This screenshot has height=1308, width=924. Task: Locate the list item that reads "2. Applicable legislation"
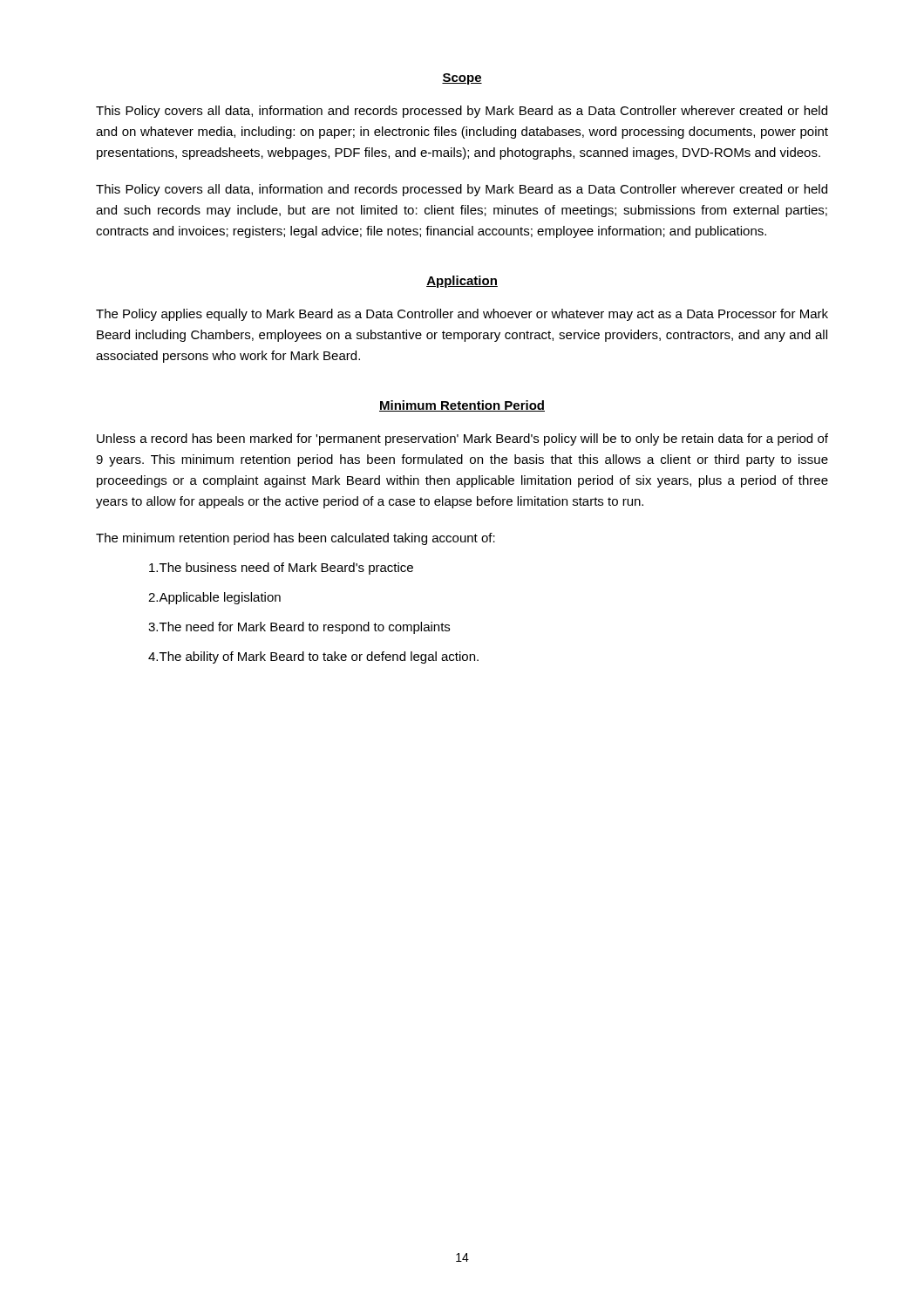(214, 598)
